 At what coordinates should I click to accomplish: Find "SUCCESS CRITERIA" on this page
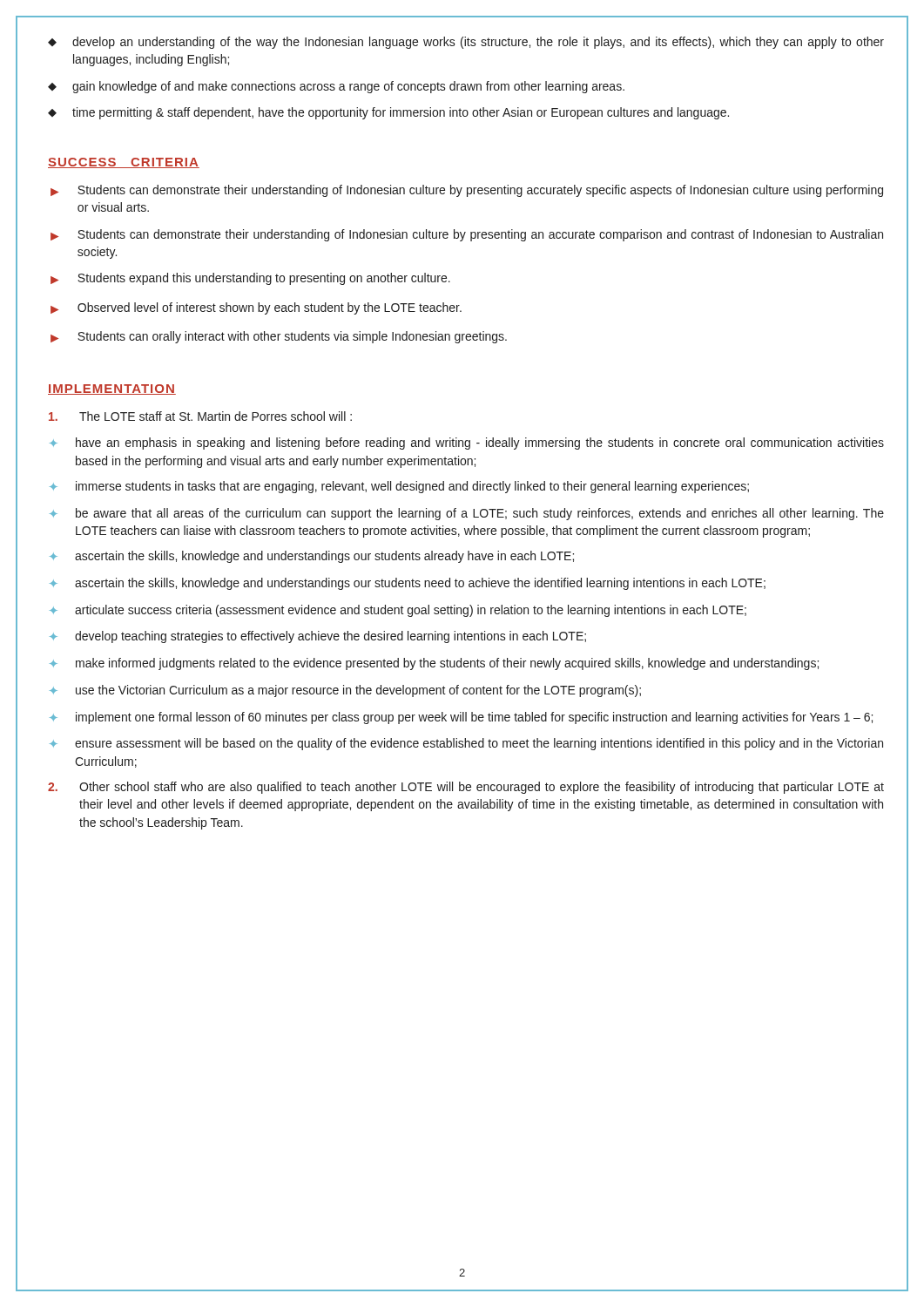click(124, 162)
